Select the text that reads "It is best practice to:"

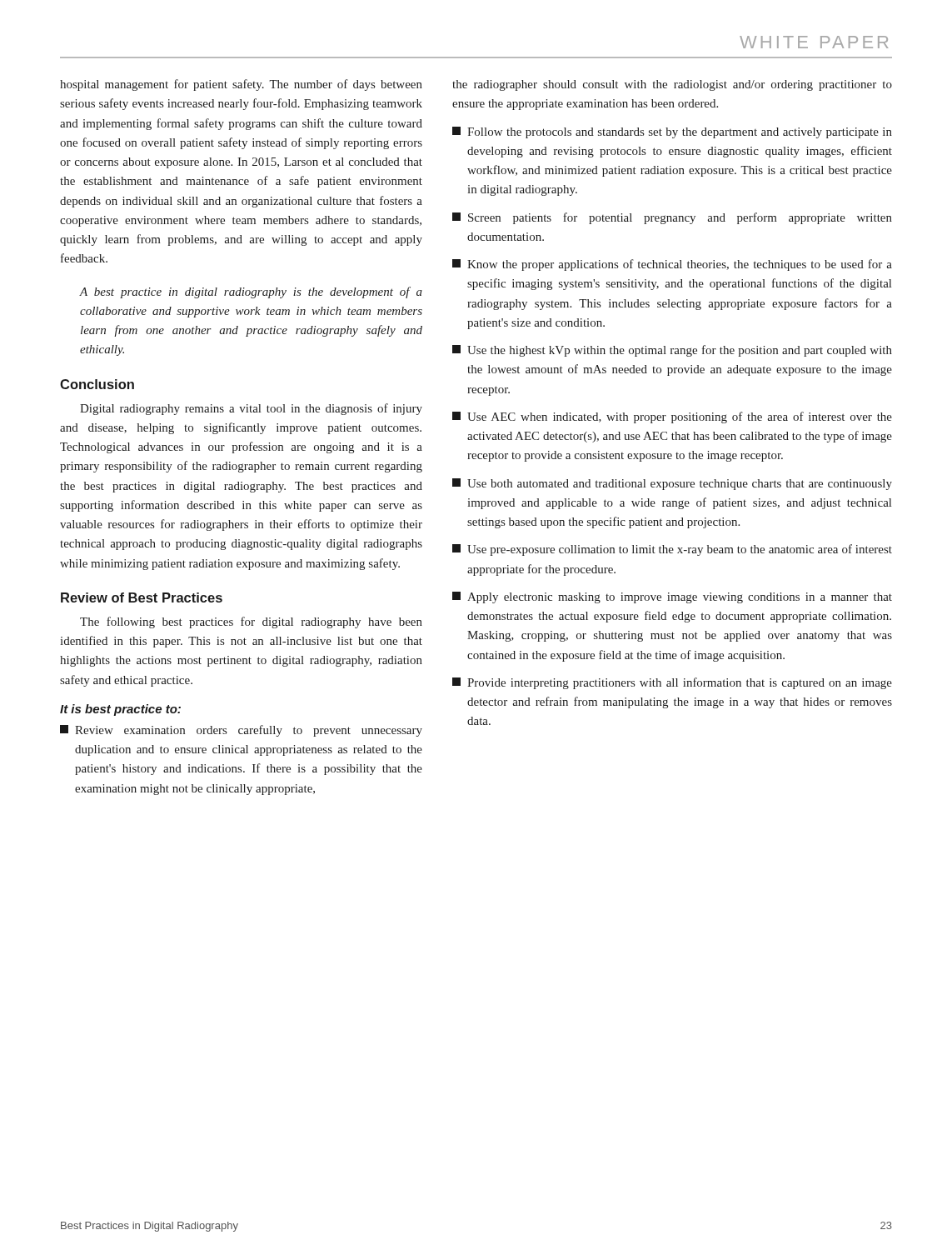121,709
